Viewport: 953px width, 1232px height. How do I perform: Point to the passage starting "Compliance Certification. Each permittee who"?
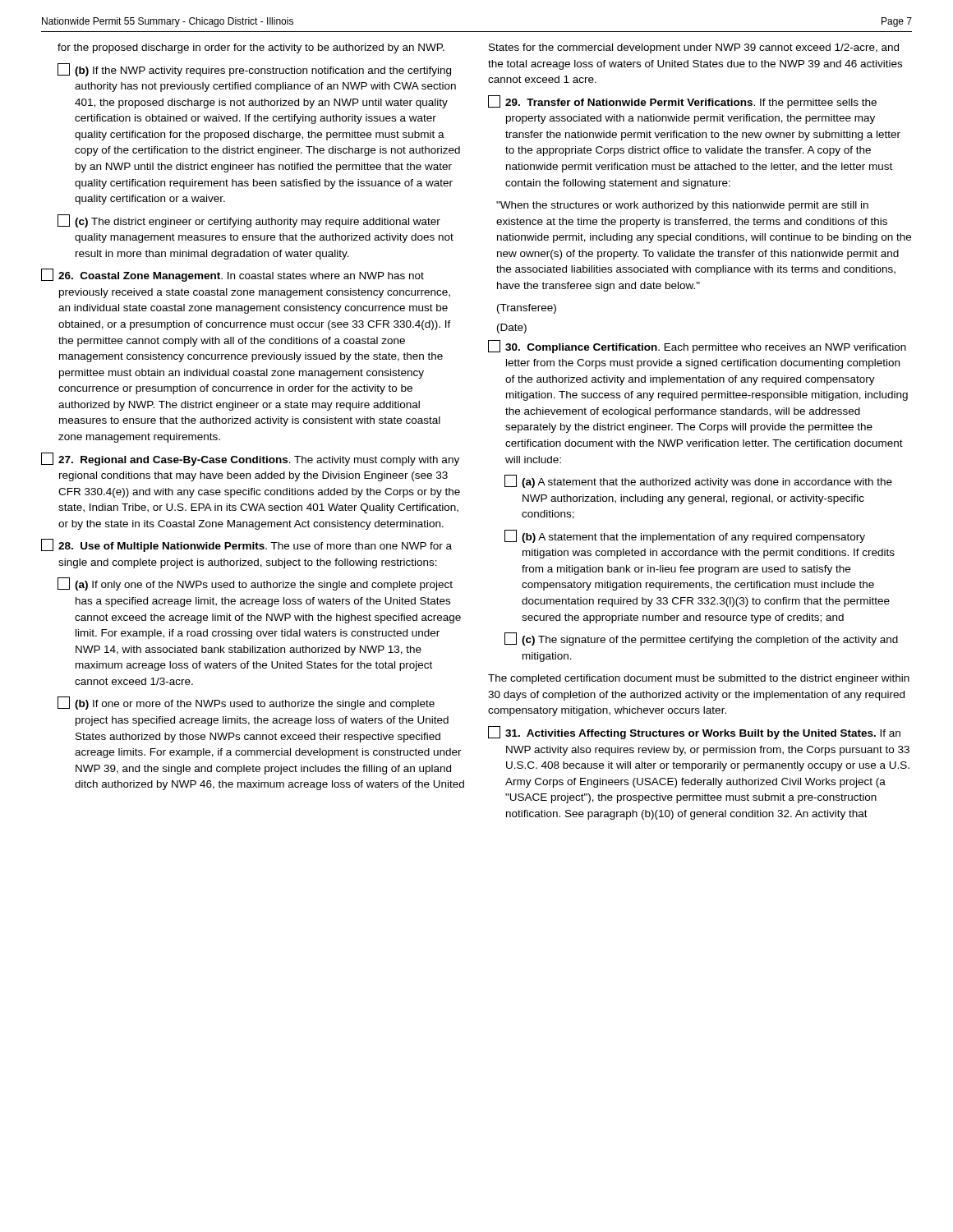pyautogui.click(x=700, y=403)
